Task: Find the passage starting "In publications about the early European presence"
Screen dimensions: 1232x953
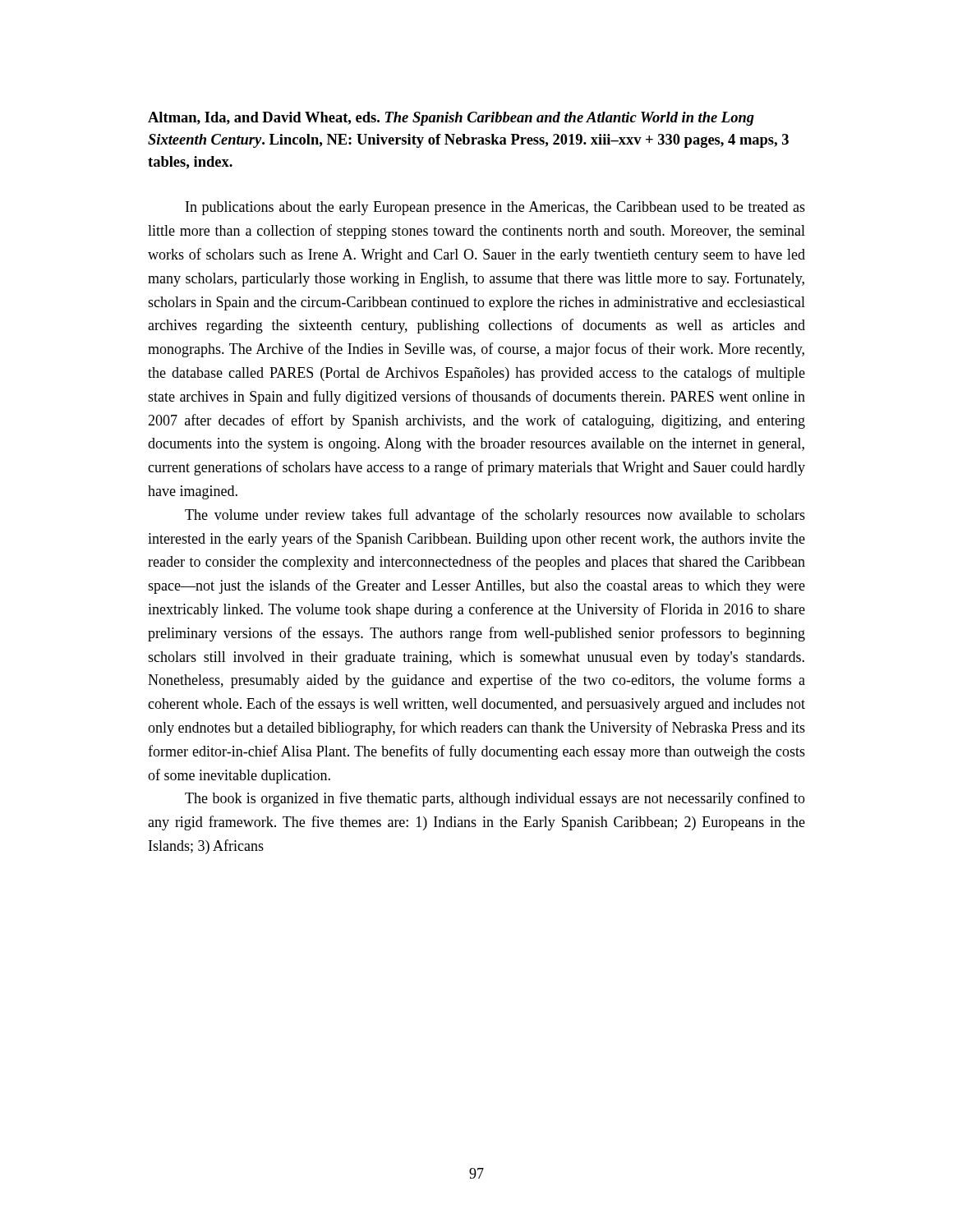Action: (x=476, y=527)
